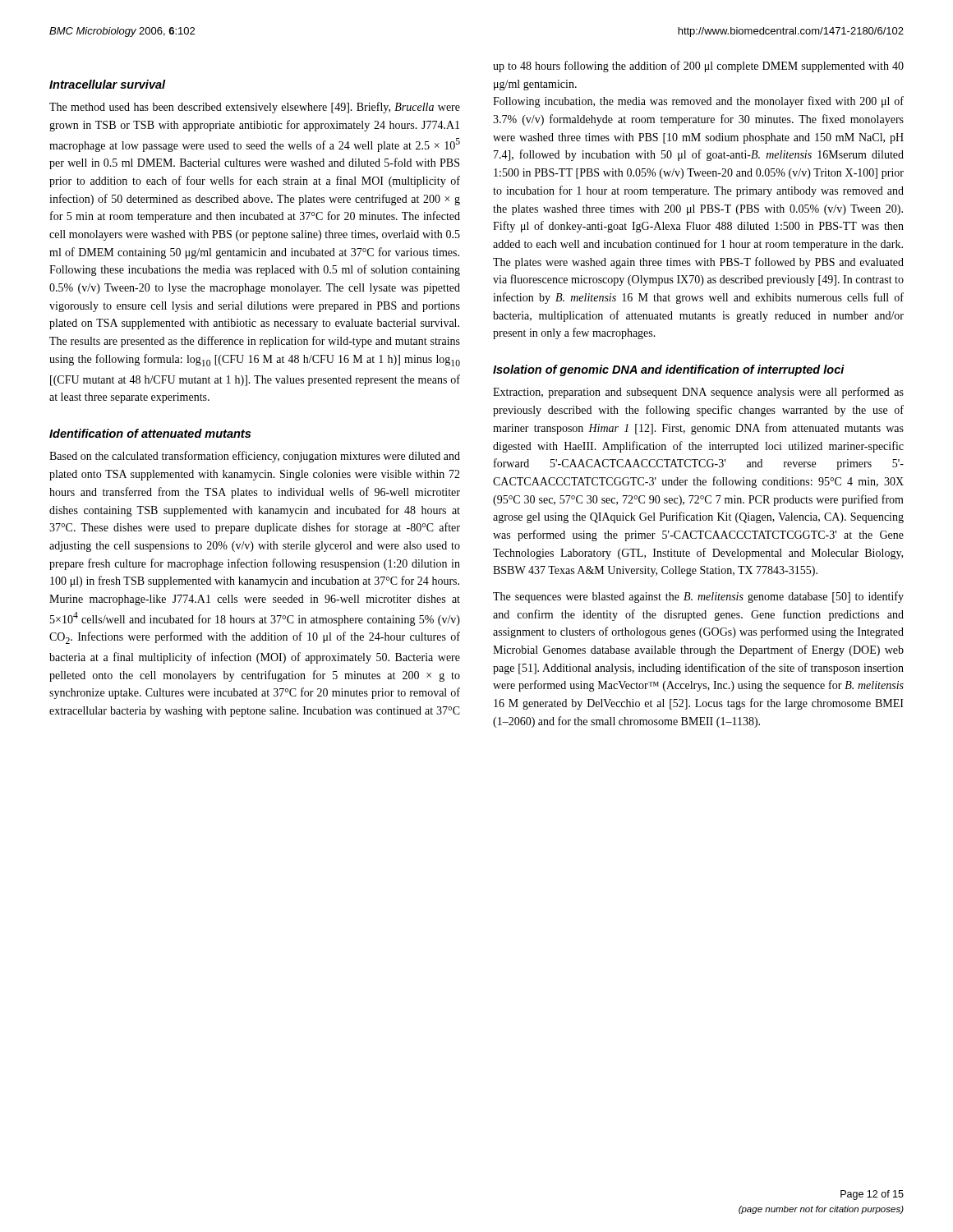
Task: Locate the region starting "Based on the calculated transformation efficiency, conjugation mixtures"
Action: tap(698, 67)
